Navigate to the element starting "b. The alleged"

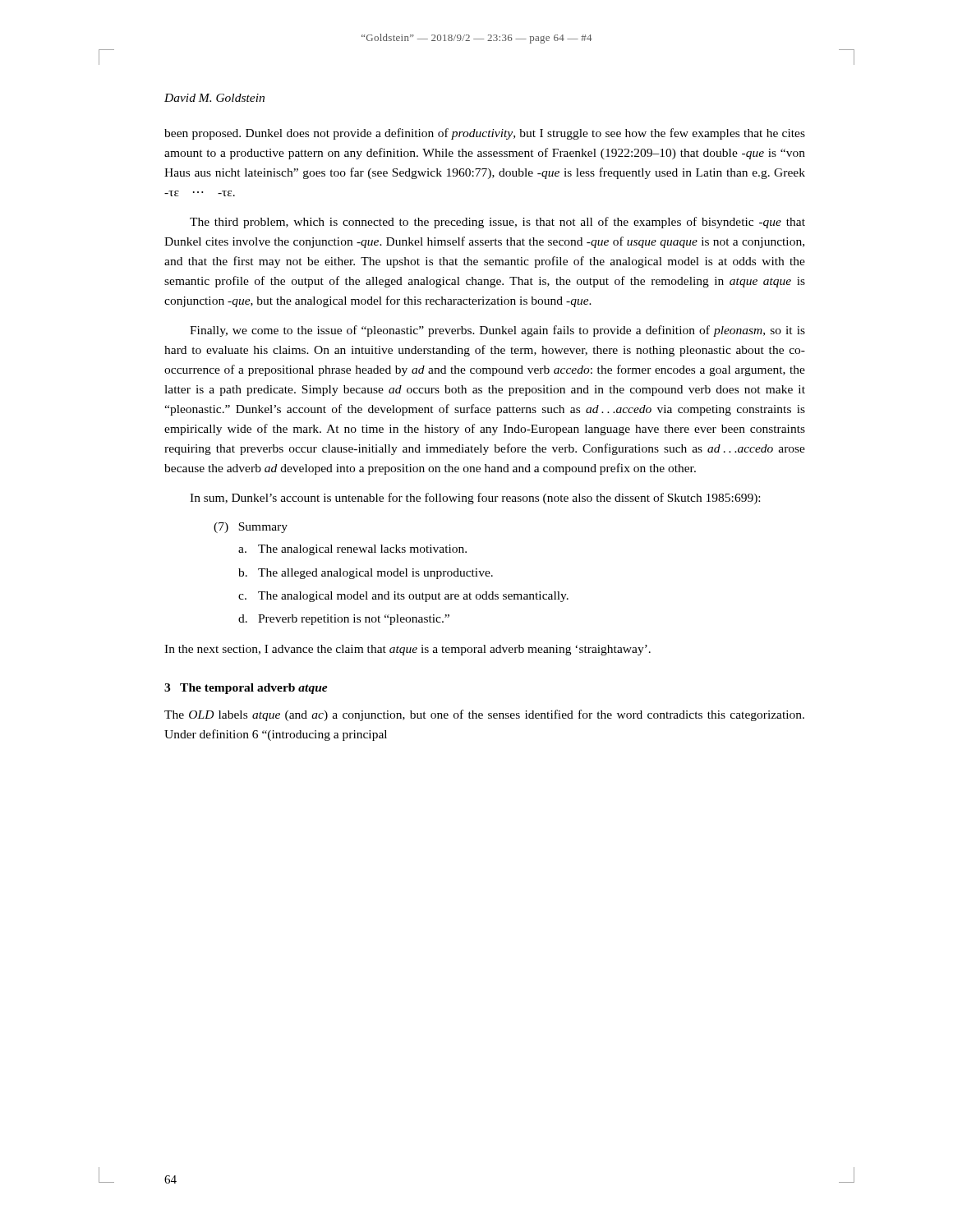point(366,572)
